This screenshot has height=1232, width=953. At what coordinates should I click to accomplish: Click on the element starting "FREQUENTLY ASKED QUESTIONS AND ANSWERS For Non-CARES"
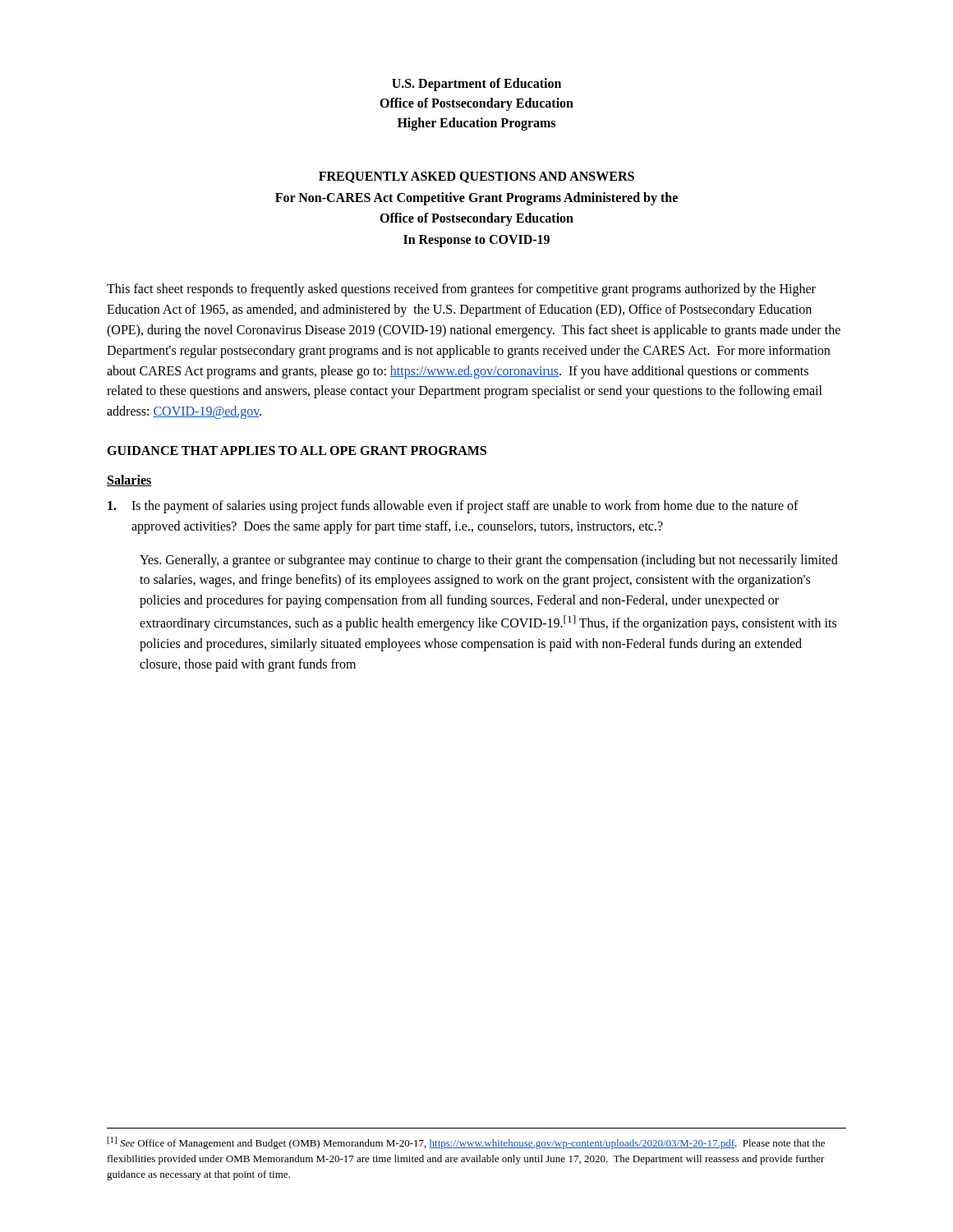[476, 208]
